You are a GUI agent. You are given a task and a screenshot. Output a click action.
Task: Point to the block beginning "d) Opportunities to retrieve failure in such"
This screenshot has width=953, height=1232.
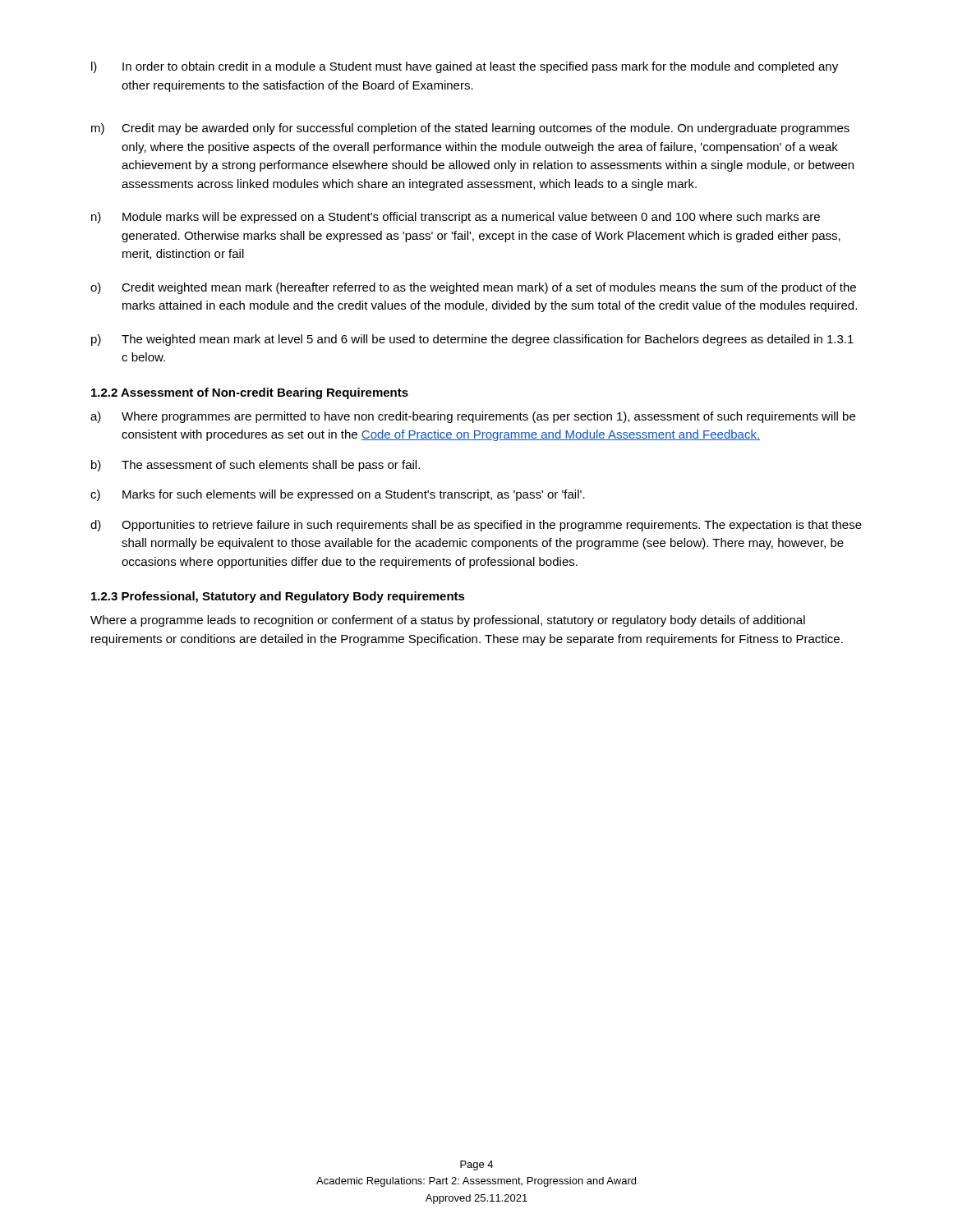point(476,543)
